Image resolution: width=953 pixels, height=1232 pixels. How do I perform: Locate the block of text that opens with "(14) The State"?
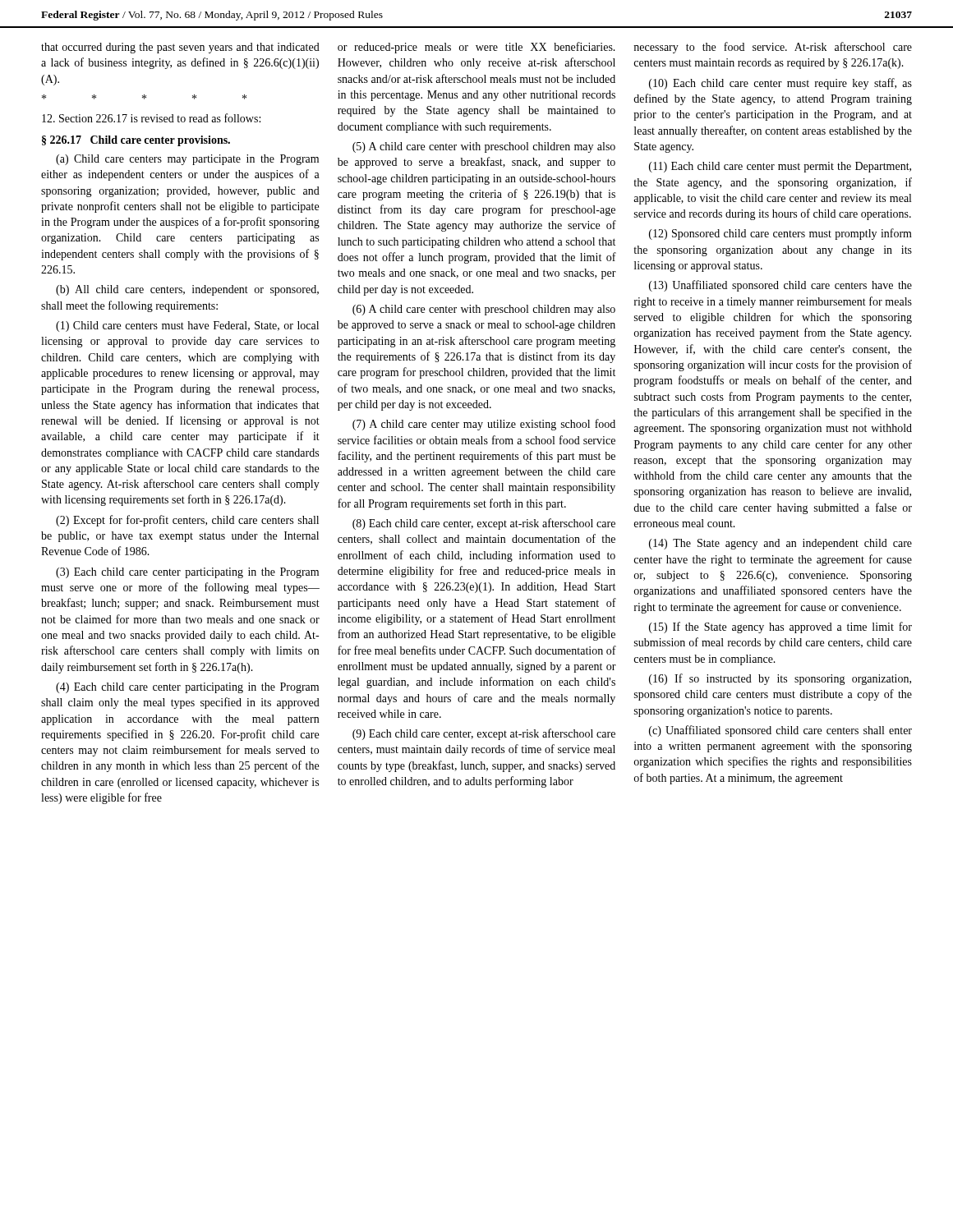[x=773, y=575]
